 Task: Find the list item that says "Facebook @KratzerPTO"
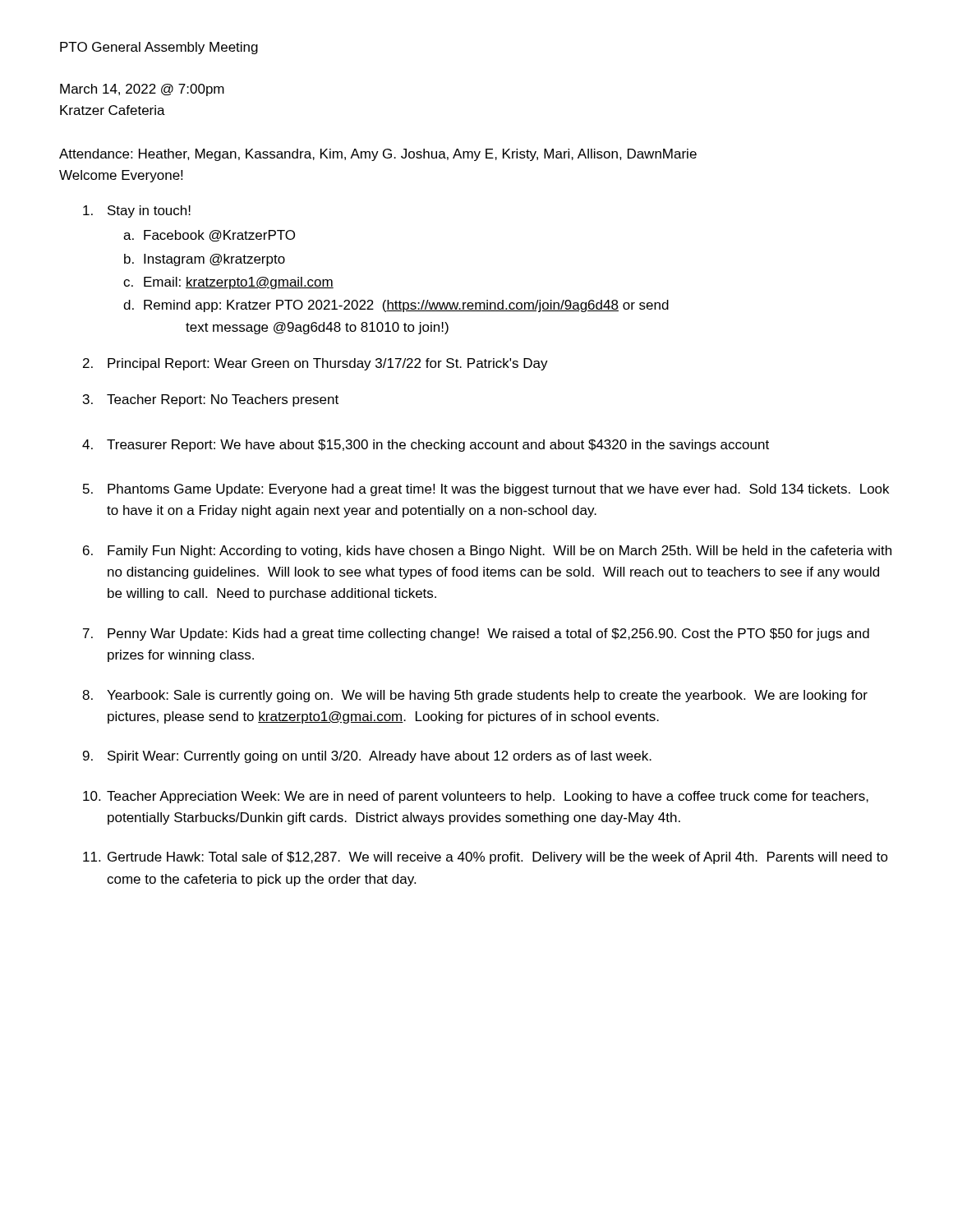point(219,236)
